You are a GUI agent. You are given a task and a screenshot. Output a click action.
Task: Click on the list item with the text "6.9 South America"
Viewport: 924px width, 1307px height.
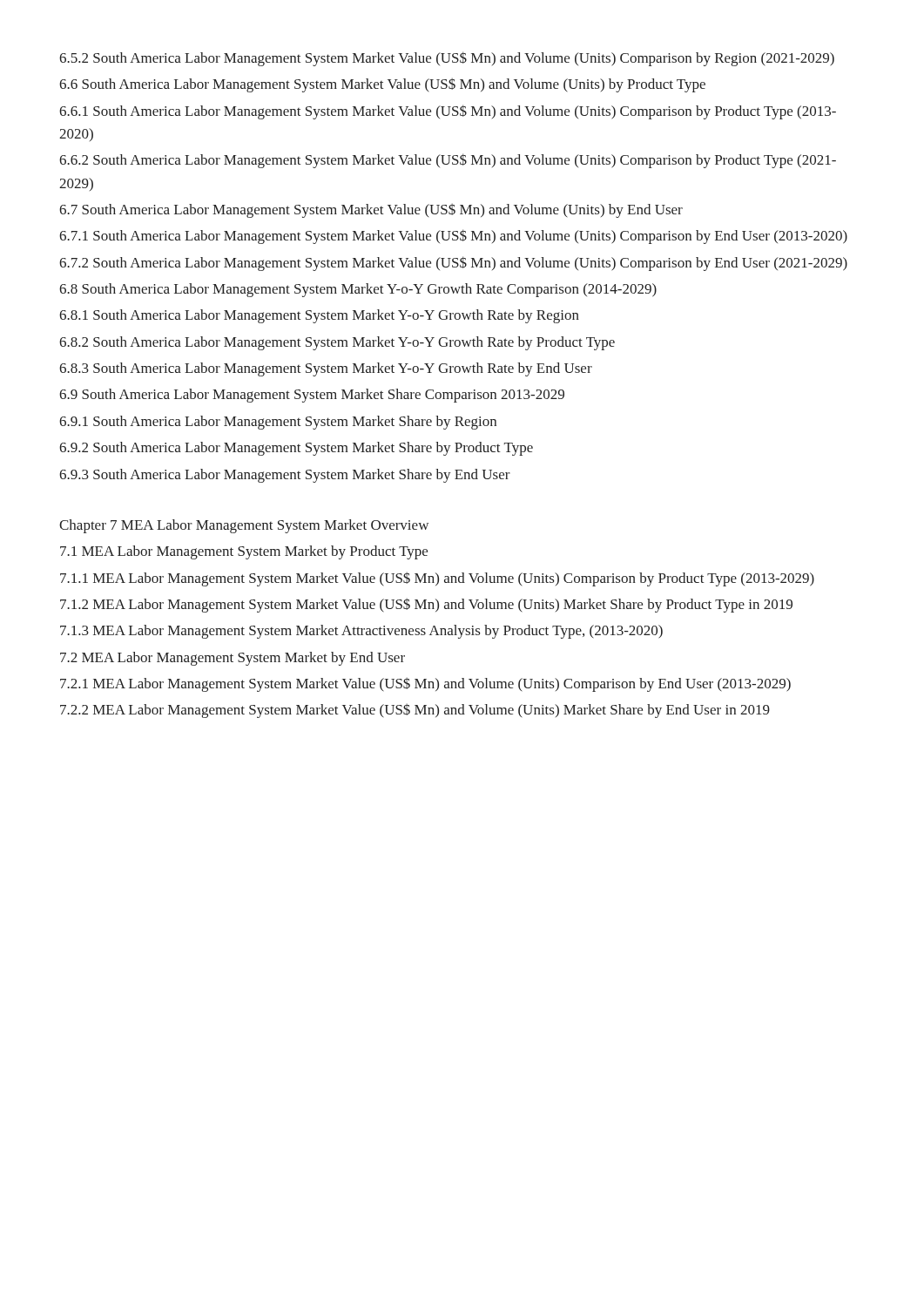point(312,395)
